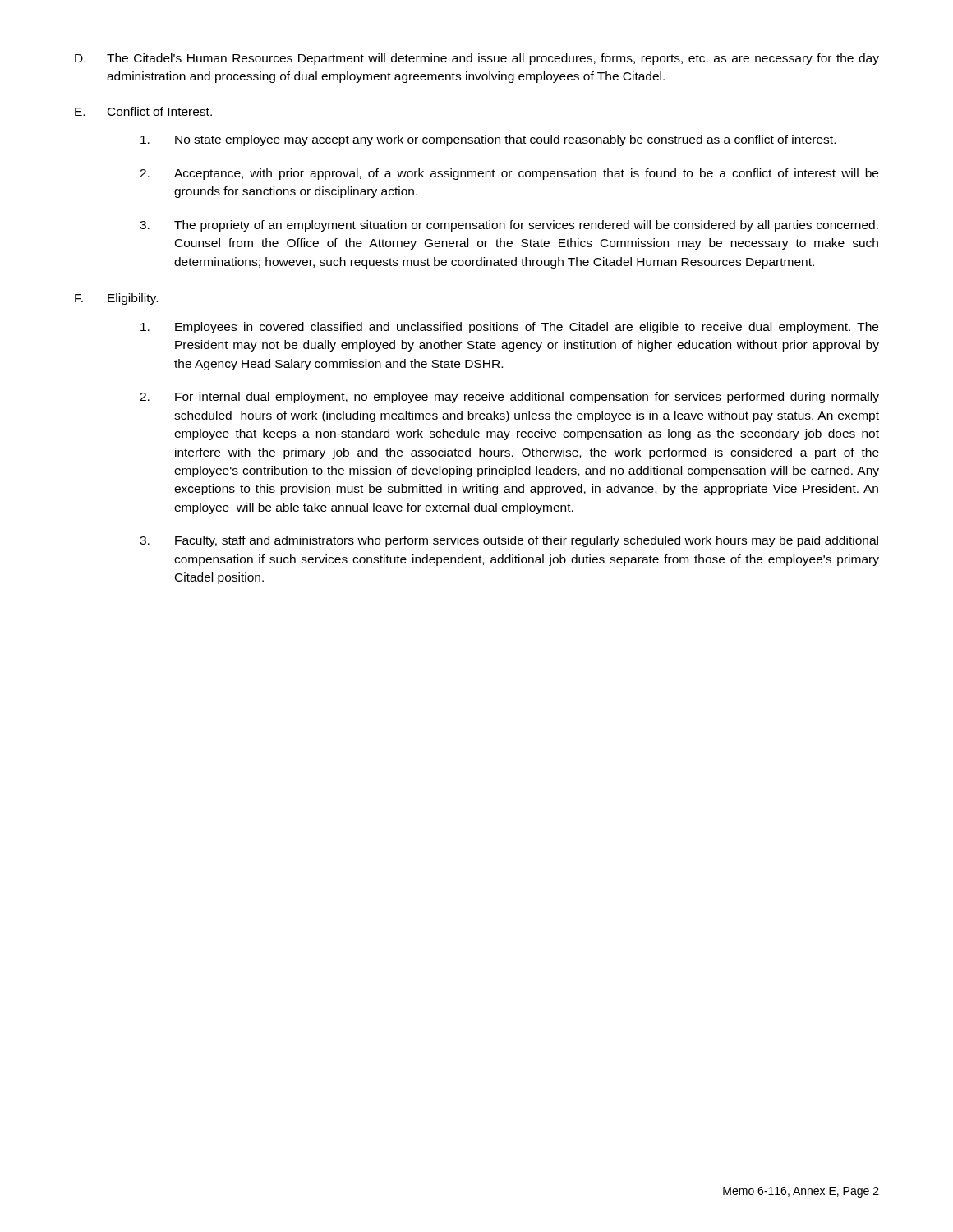This screenshot has width=953, height=1232.
Task: Find the region starting "E. Conflict of Interest."
Action: tap(143, 111)
